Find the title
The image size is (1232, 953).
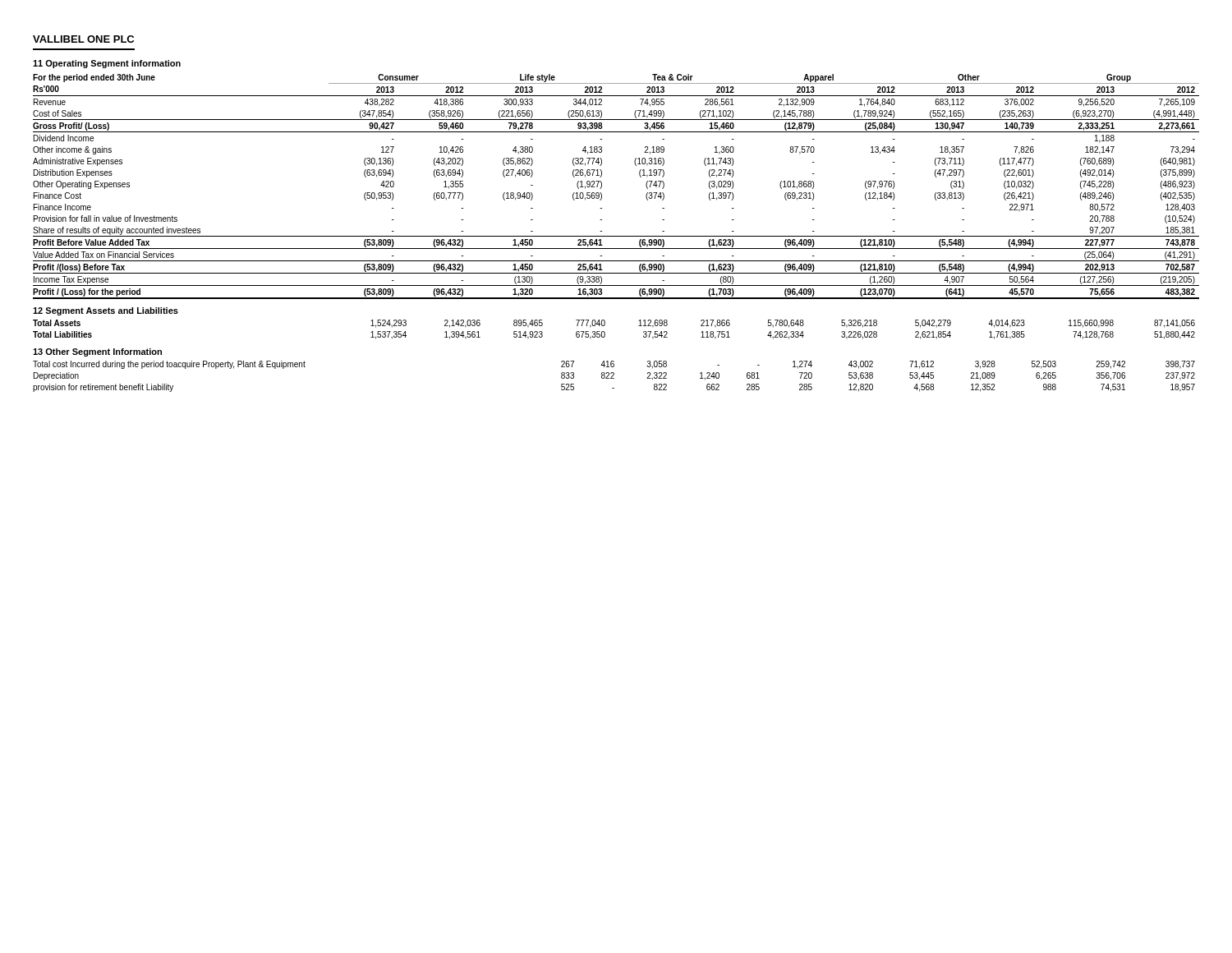84,39
